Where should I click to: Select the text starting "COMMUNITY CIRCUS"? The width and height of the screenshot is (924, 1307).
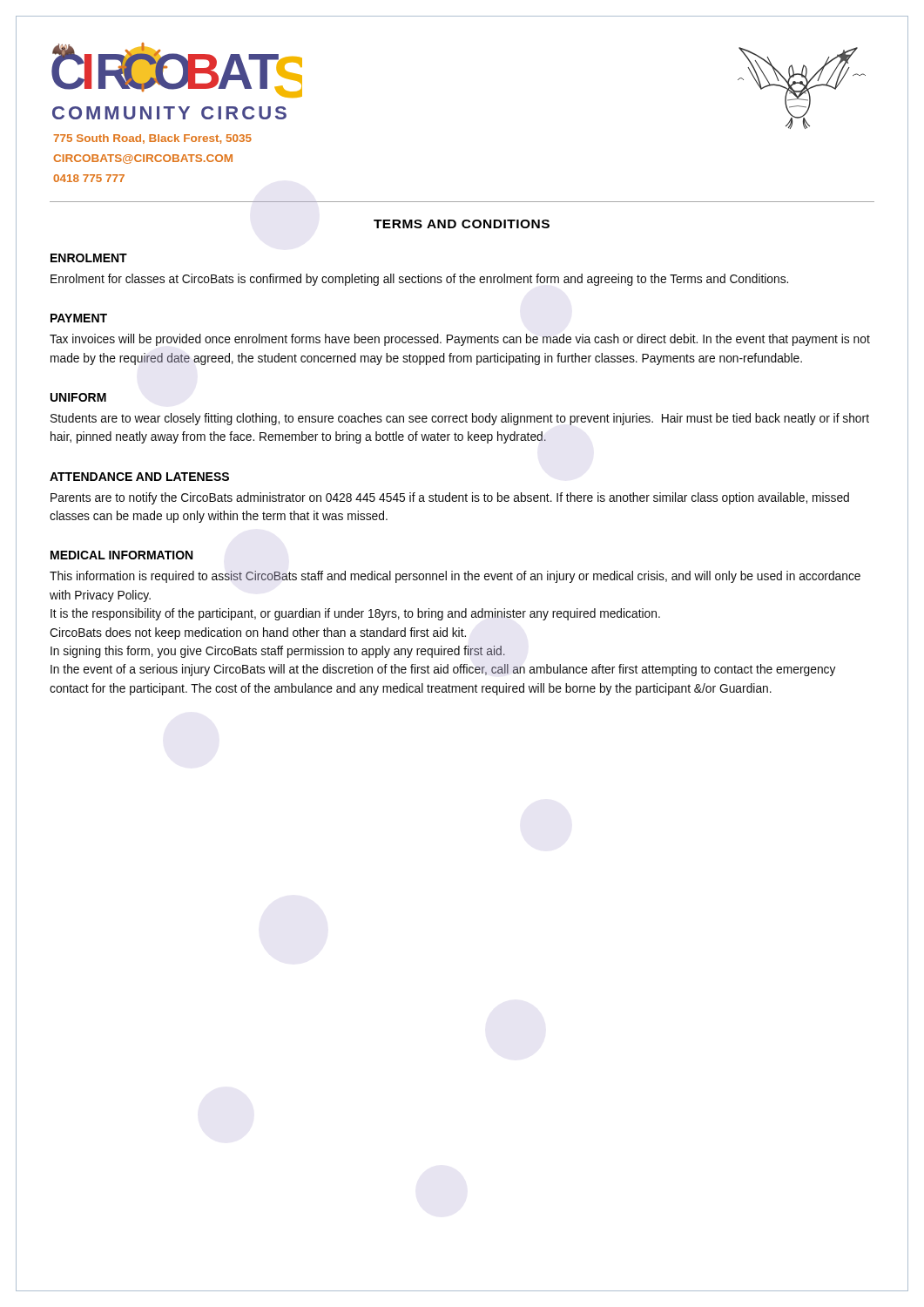point(171,113)
